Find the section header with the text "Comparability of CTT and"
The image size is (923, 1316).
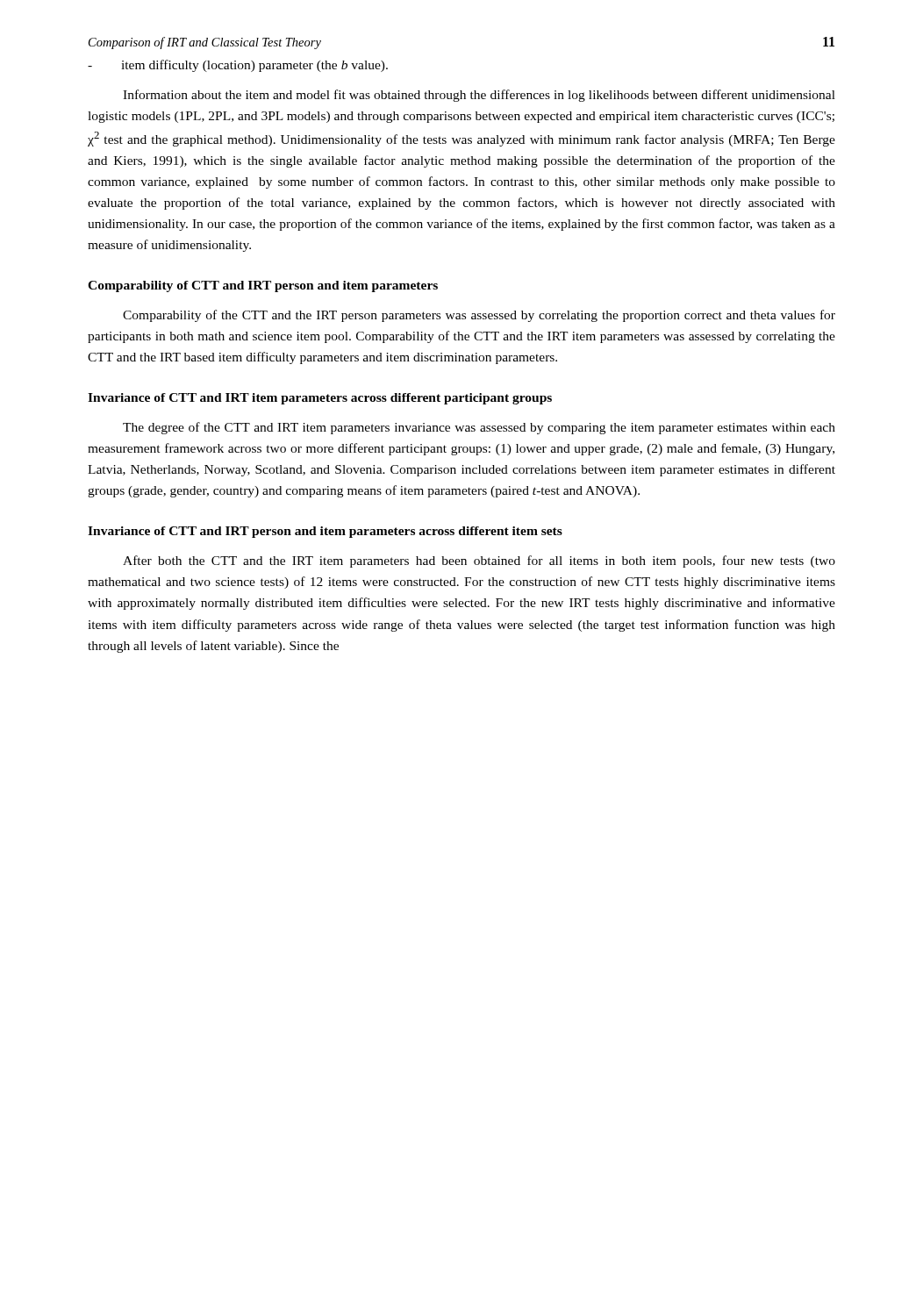(263, 285)
